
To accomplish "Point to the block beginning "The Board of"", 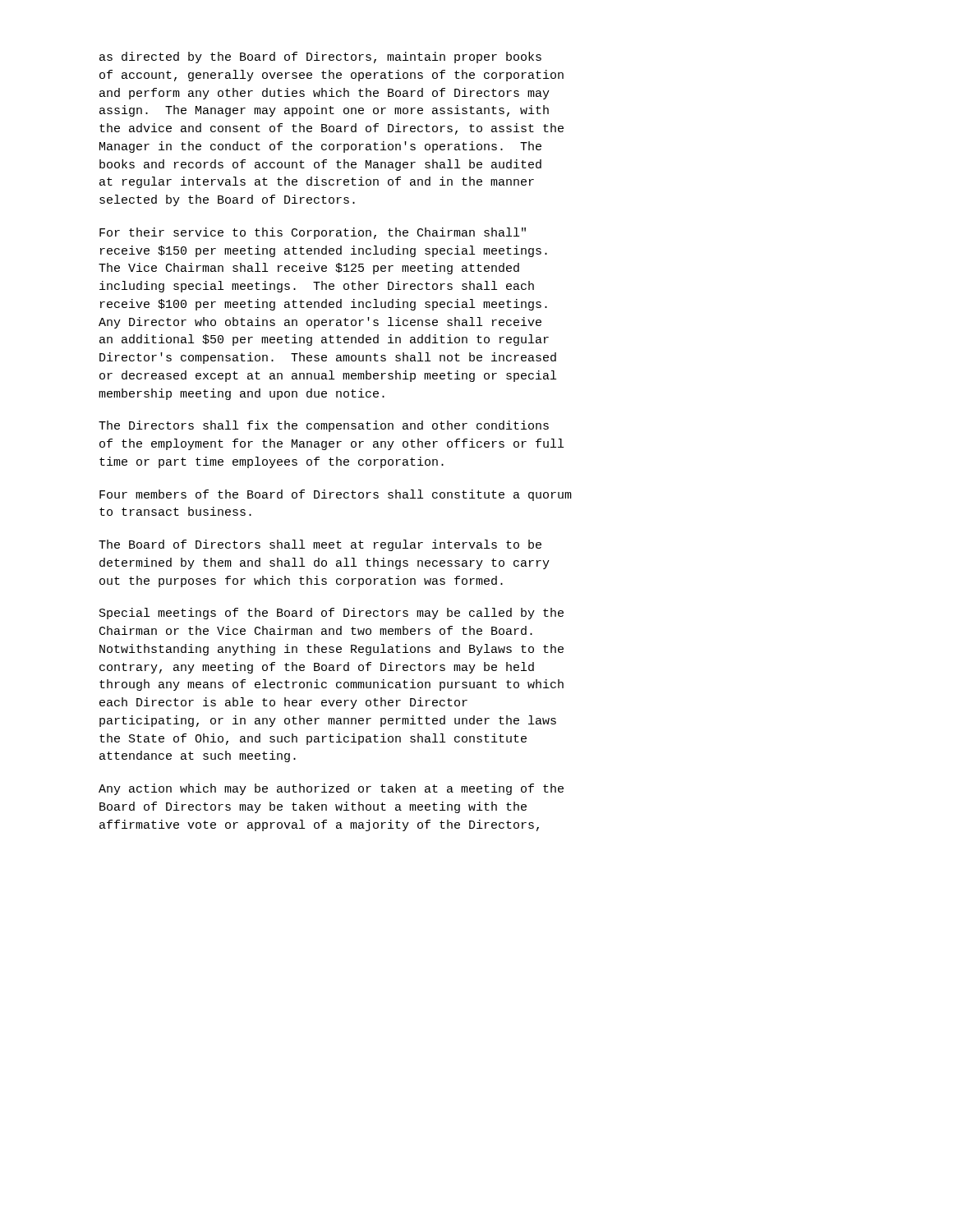I will pos(324,564).
